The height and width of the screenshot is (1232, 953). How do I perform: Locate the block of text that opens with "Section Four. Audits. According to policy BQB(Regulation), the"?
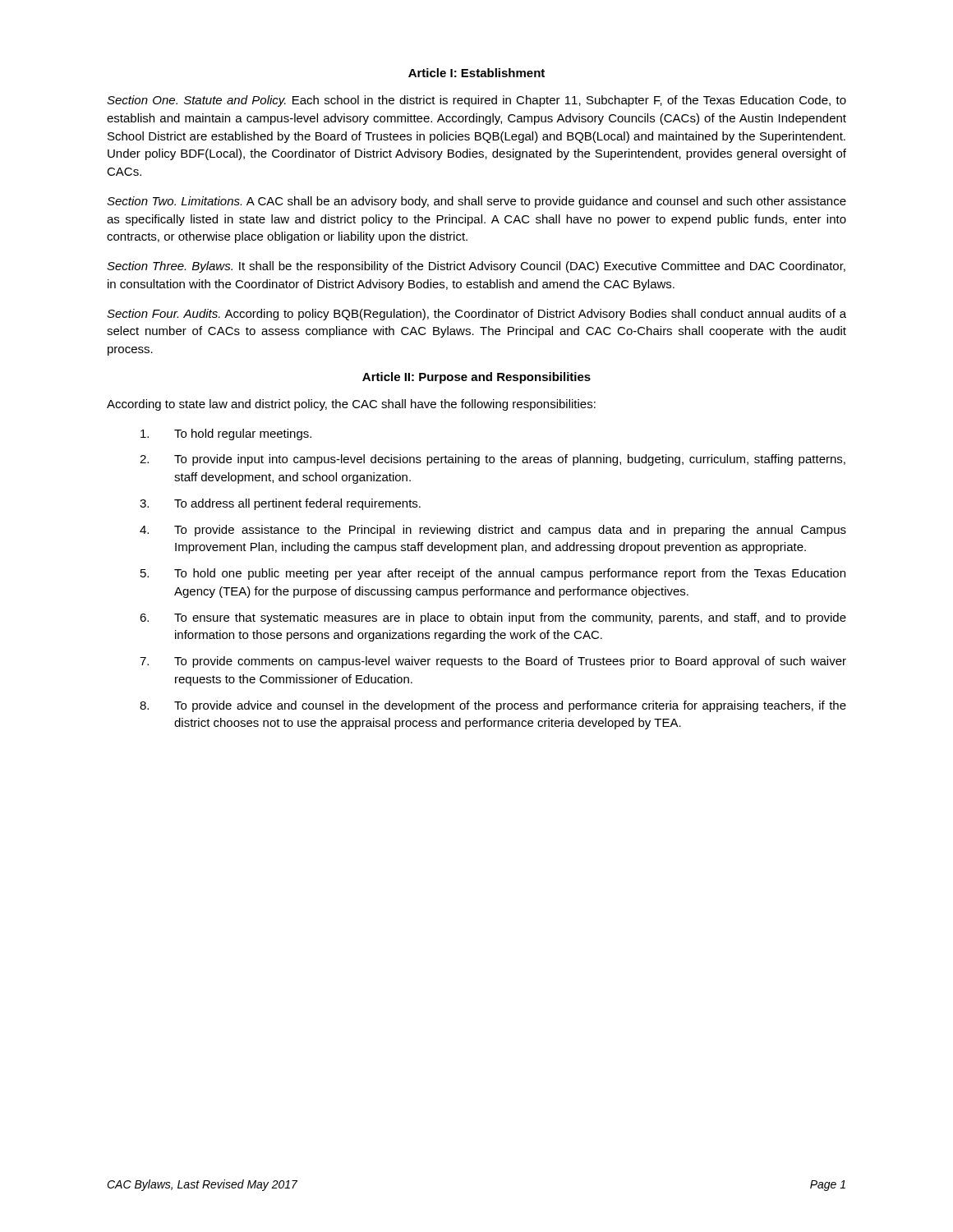476,331
